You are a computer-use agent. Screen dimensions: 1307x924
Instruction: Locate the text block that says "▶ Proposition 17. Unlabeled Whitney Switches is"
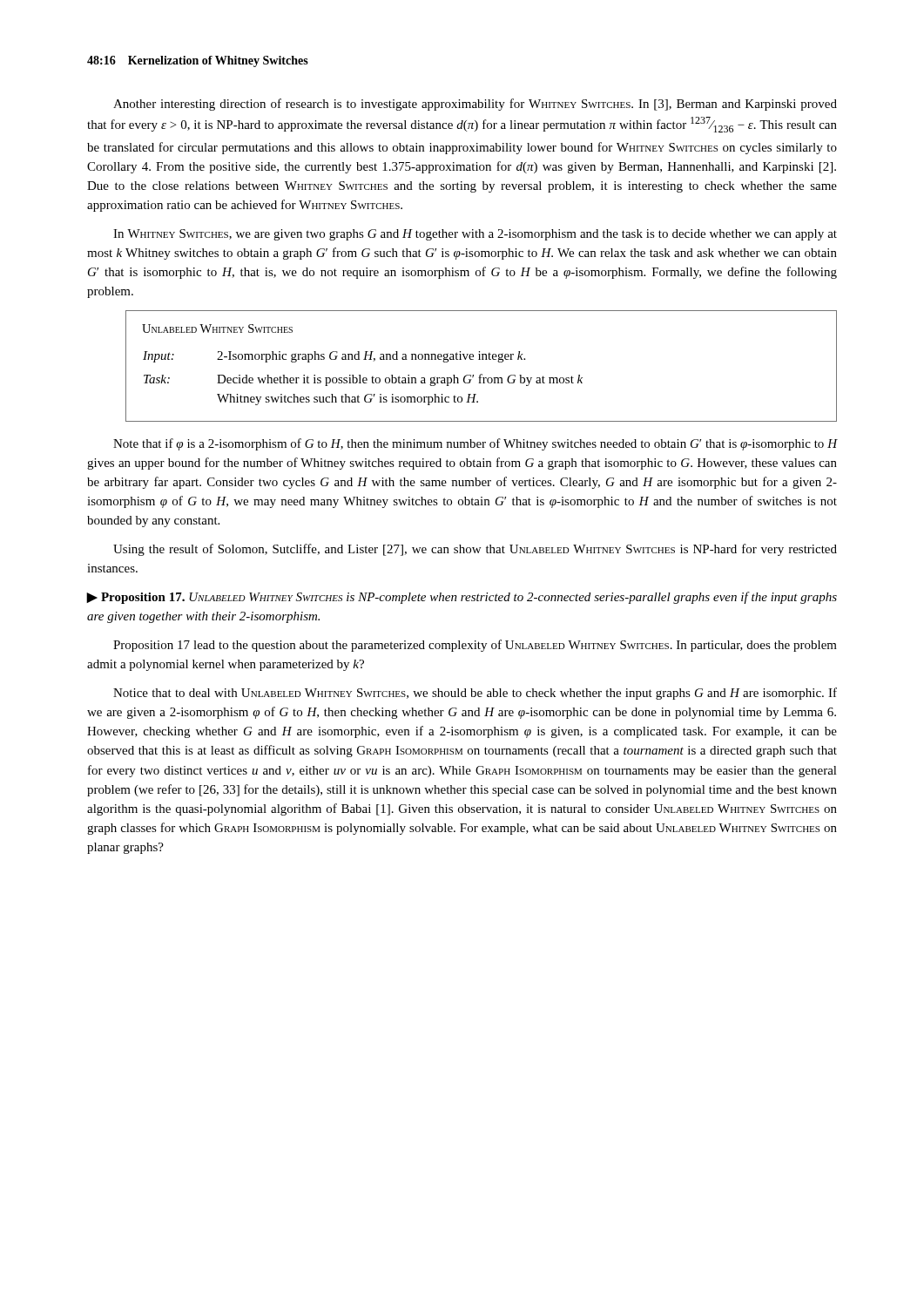(462, 607)
